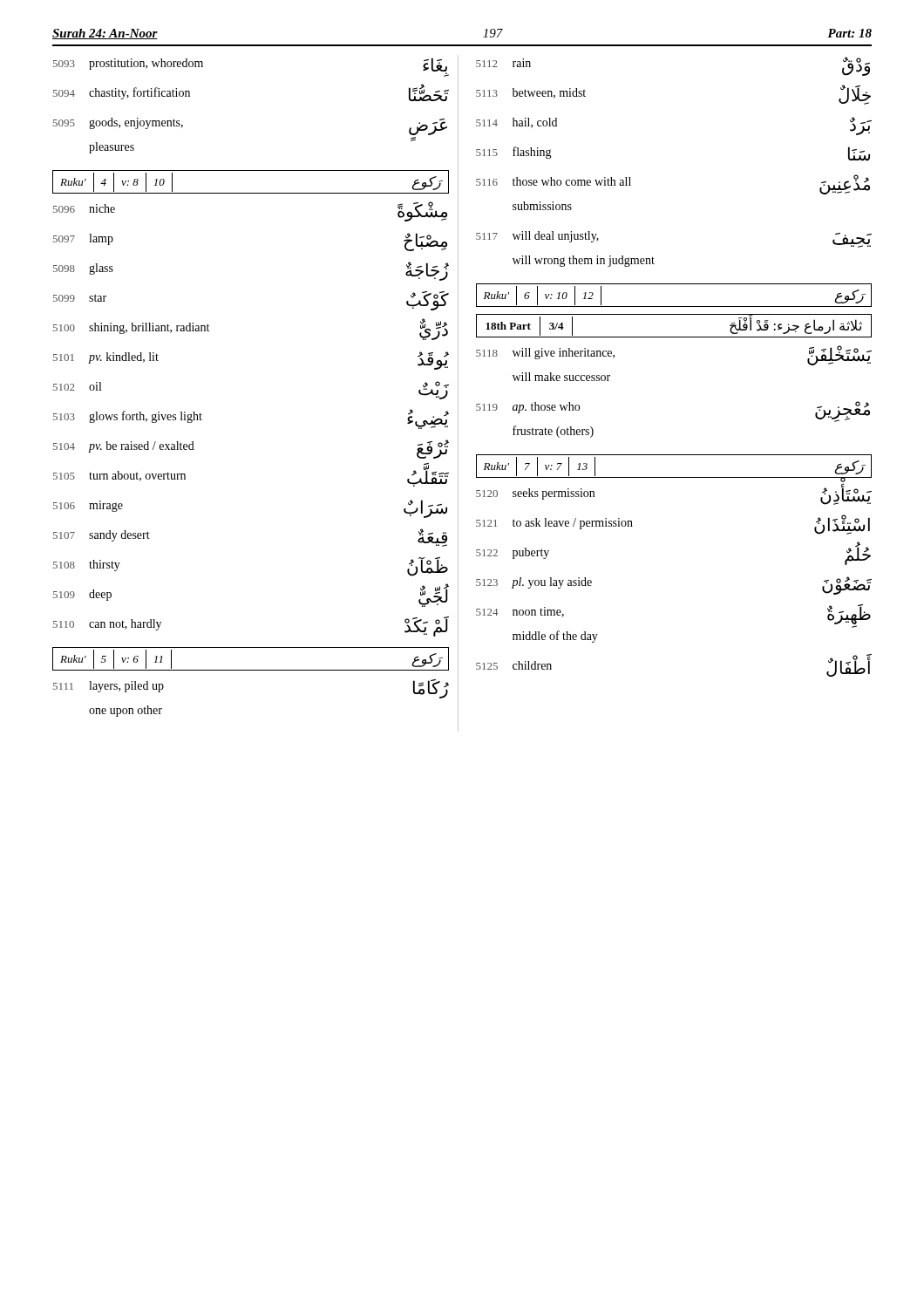Click on the region starting "5103 glows forth, gives light"
This screenshot has height=1308, width=924.
point(126,419)
